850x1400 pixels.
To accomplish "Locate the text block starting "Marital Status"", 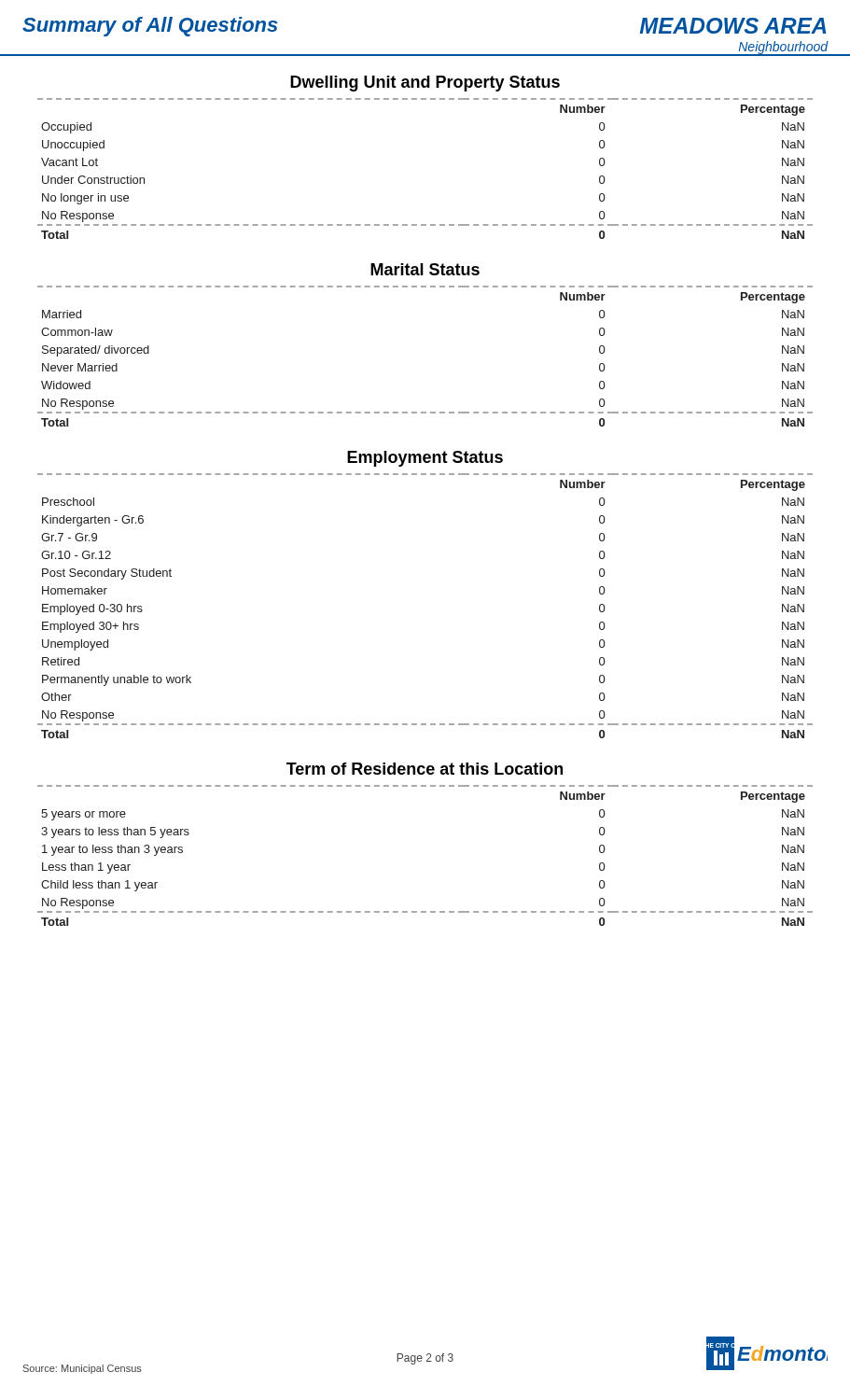I will [x=425, y=270].
